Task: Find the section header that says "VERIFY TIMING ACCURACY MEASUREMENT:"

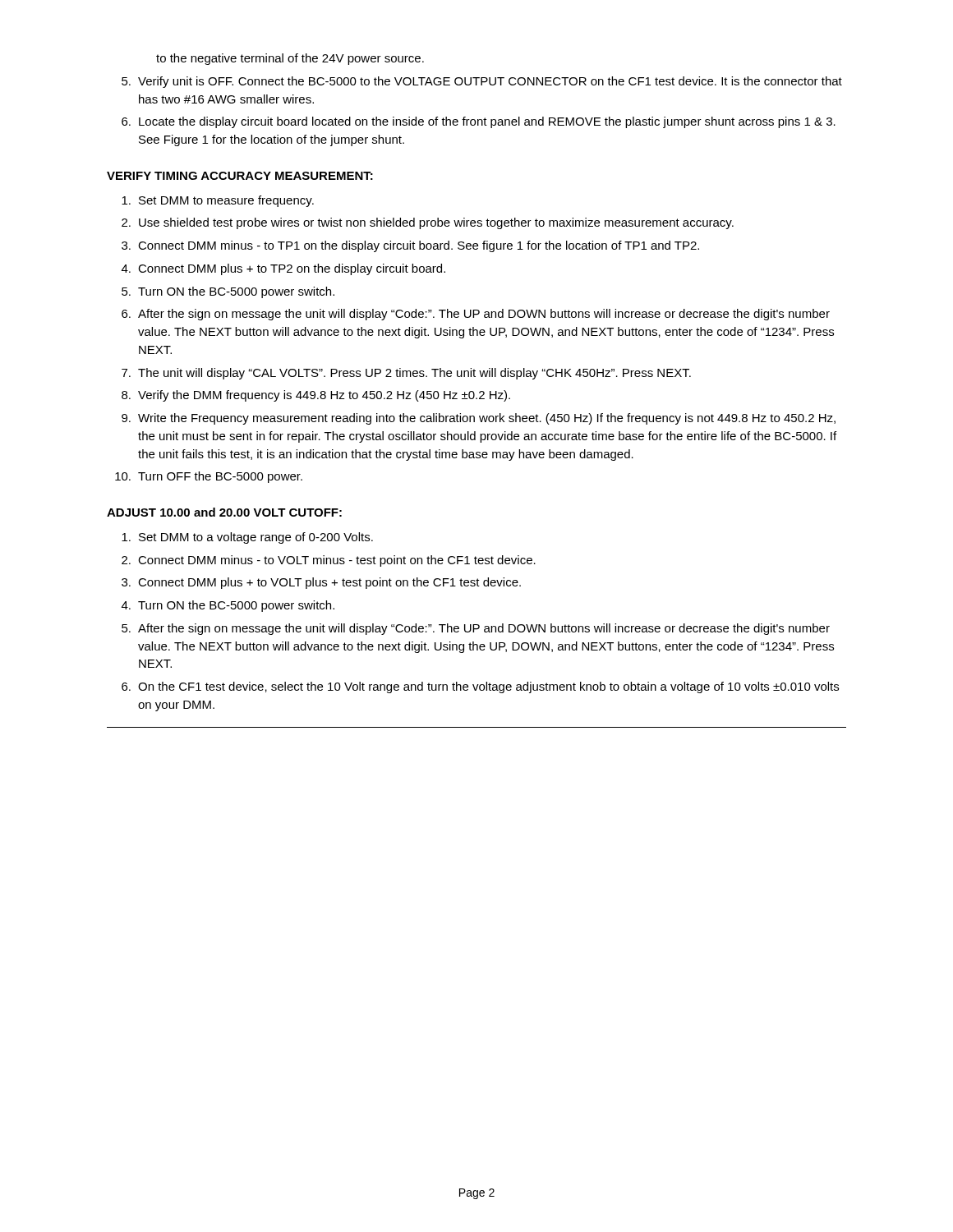Action: click(240, 175)
